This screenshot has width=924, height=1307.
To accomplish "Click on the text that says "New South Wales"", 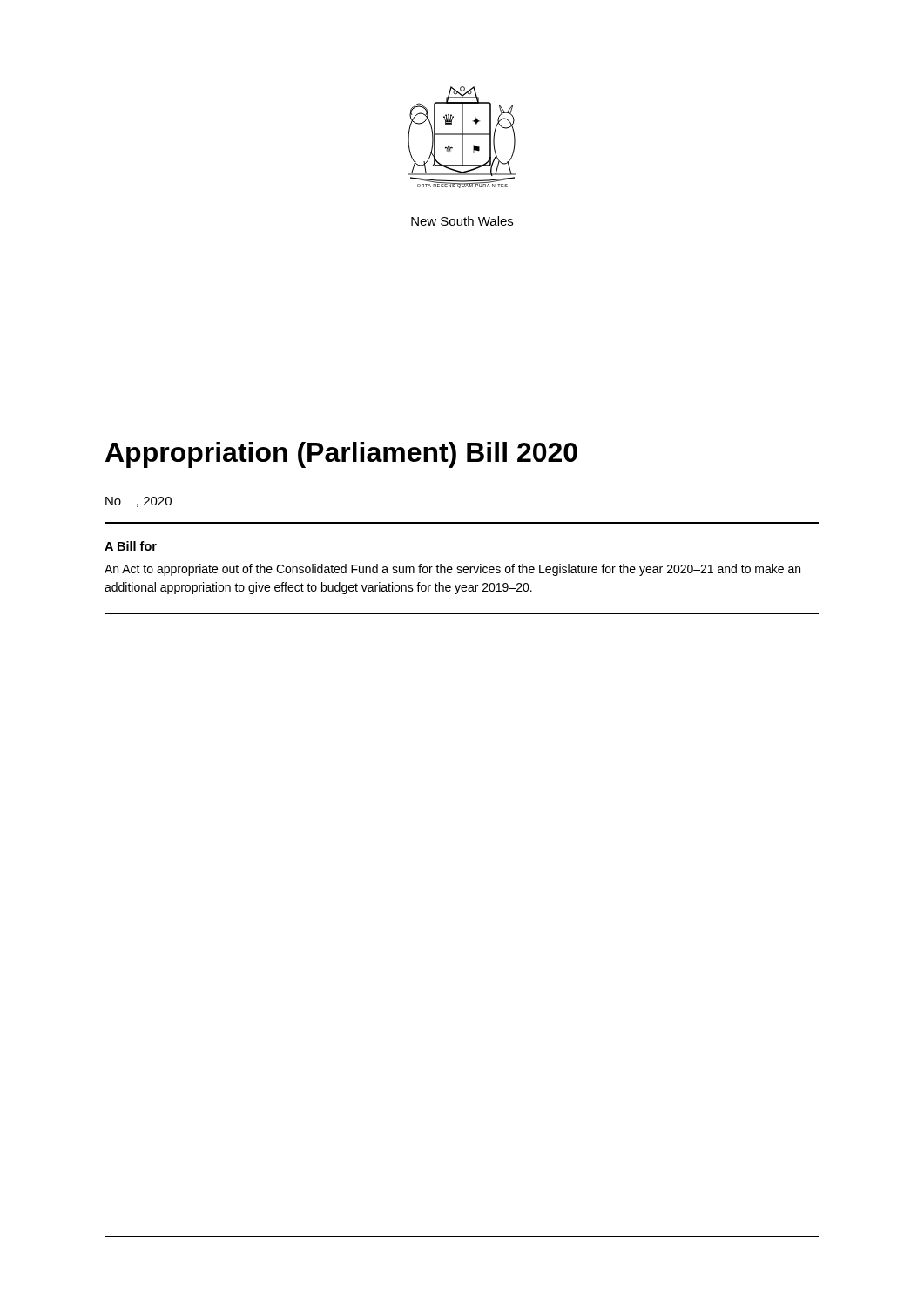I will pos(462,221).
